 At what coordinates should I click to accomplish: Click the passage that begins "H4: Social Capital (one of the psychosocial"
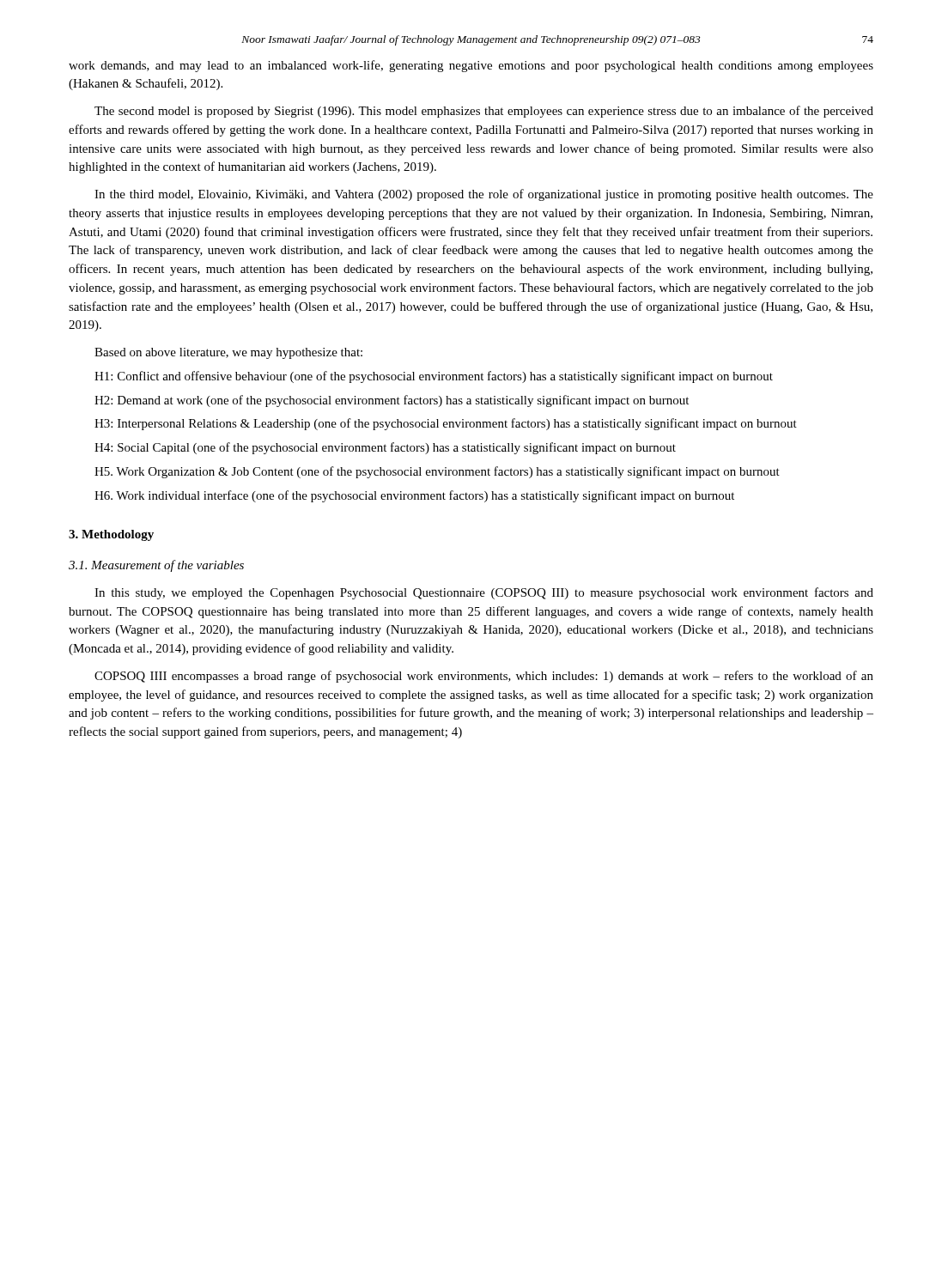tap(385, 447)
